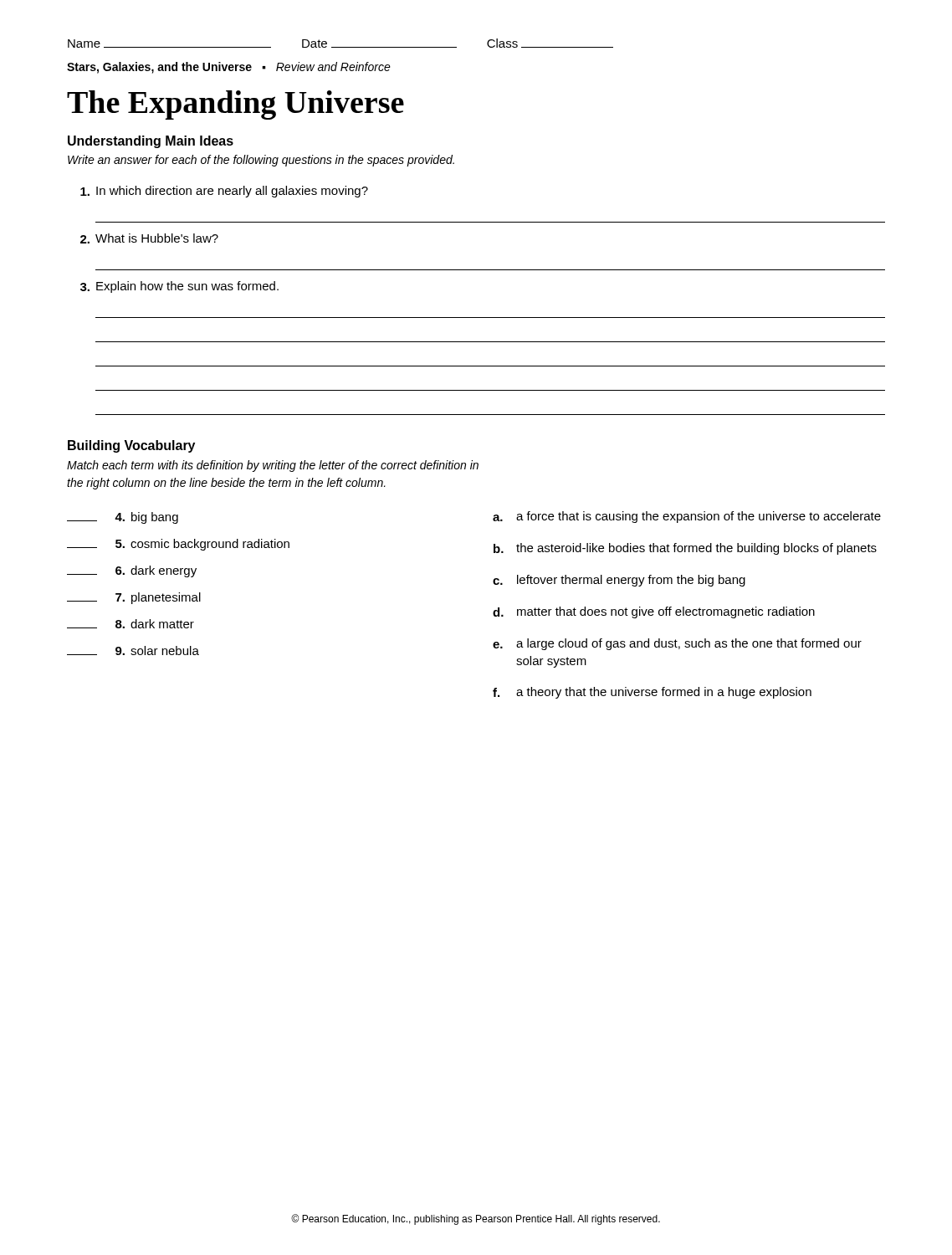Click on the text block starting "9. solar nebula"
This screenshot has height=1255, width=952.
[x=133, y=651]
